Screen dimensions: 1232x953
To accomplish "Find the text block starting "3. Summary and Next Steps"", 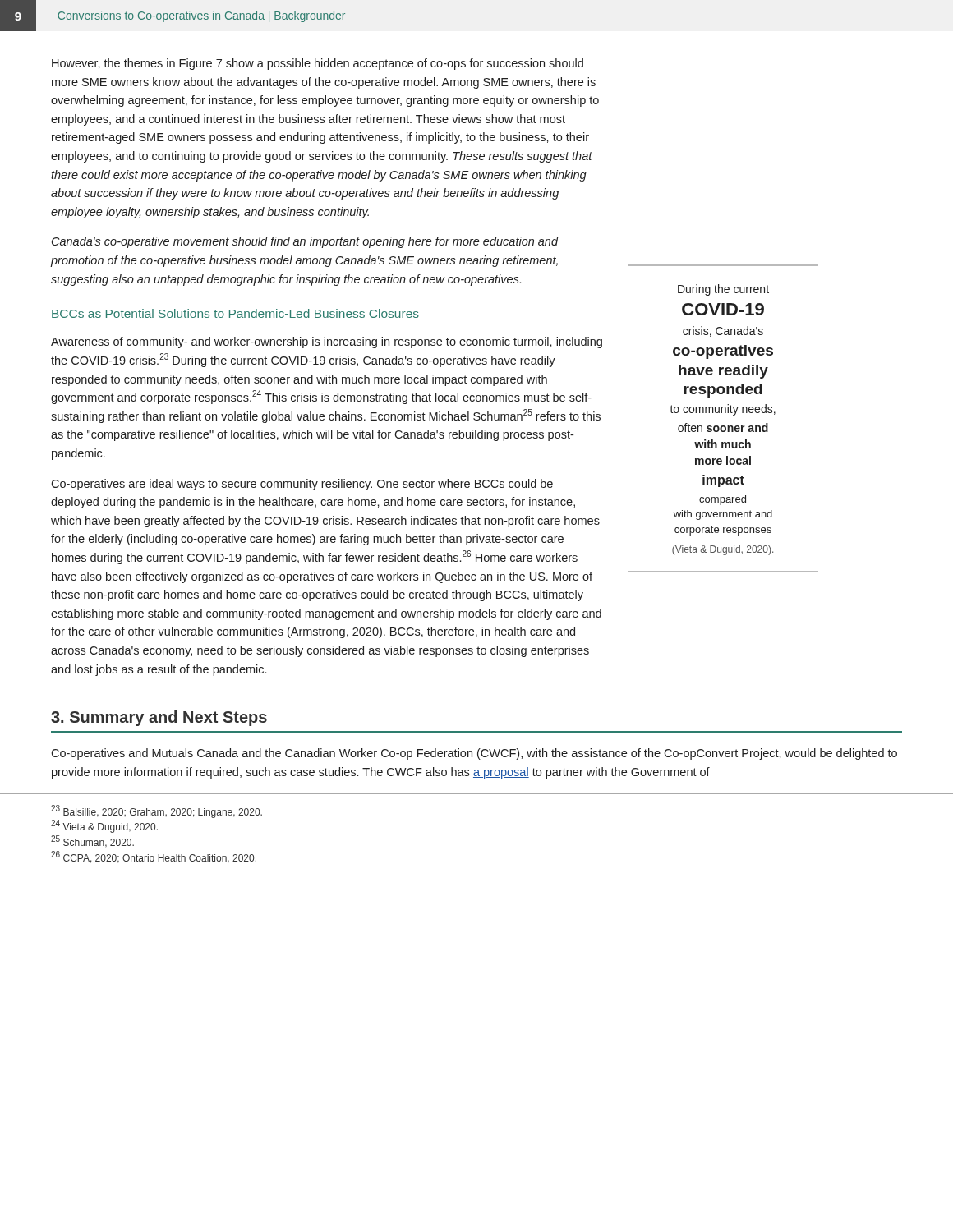I will (x=159, y=717).
